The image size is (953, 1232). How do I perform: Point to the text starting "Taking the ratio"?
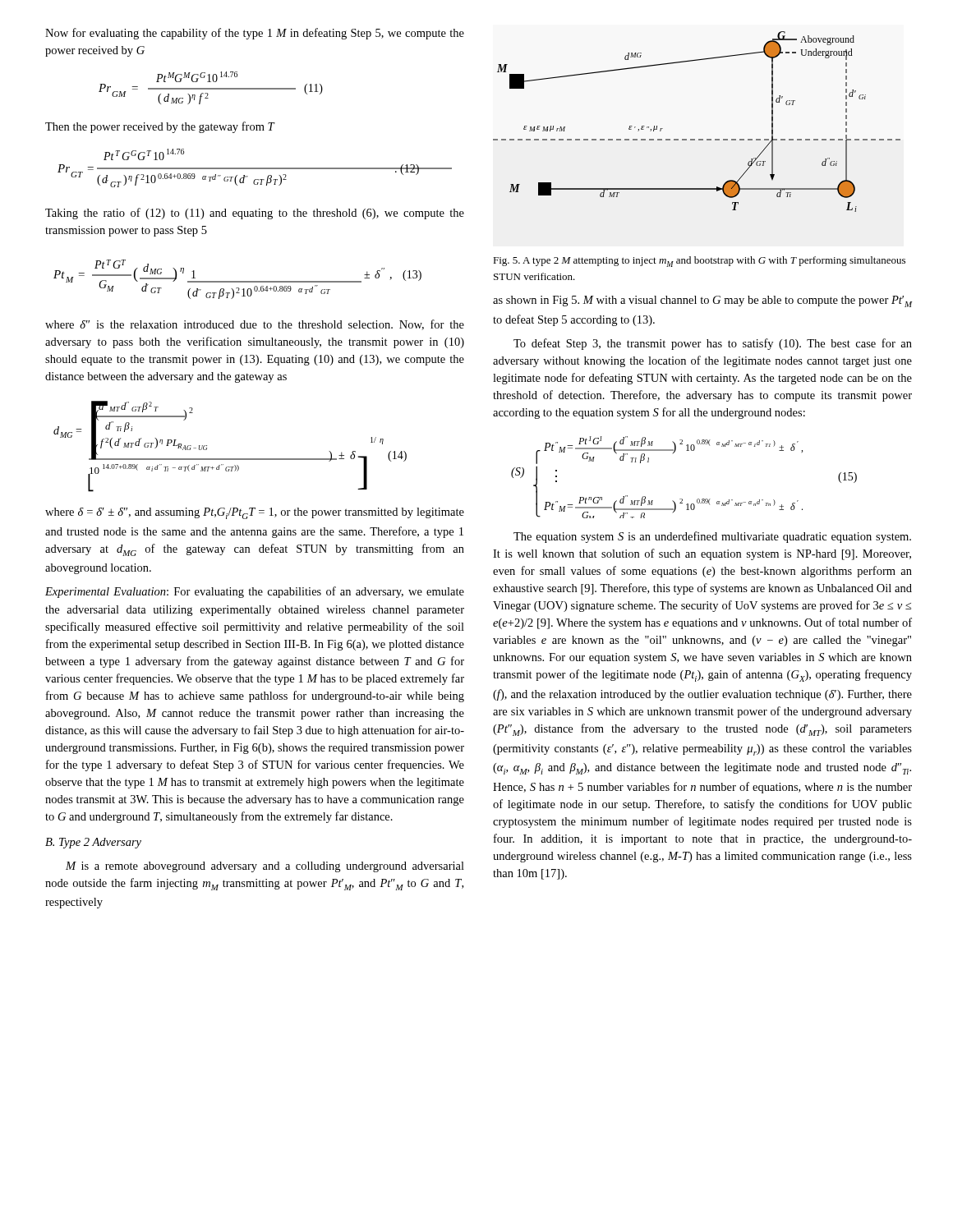(255, 222)
